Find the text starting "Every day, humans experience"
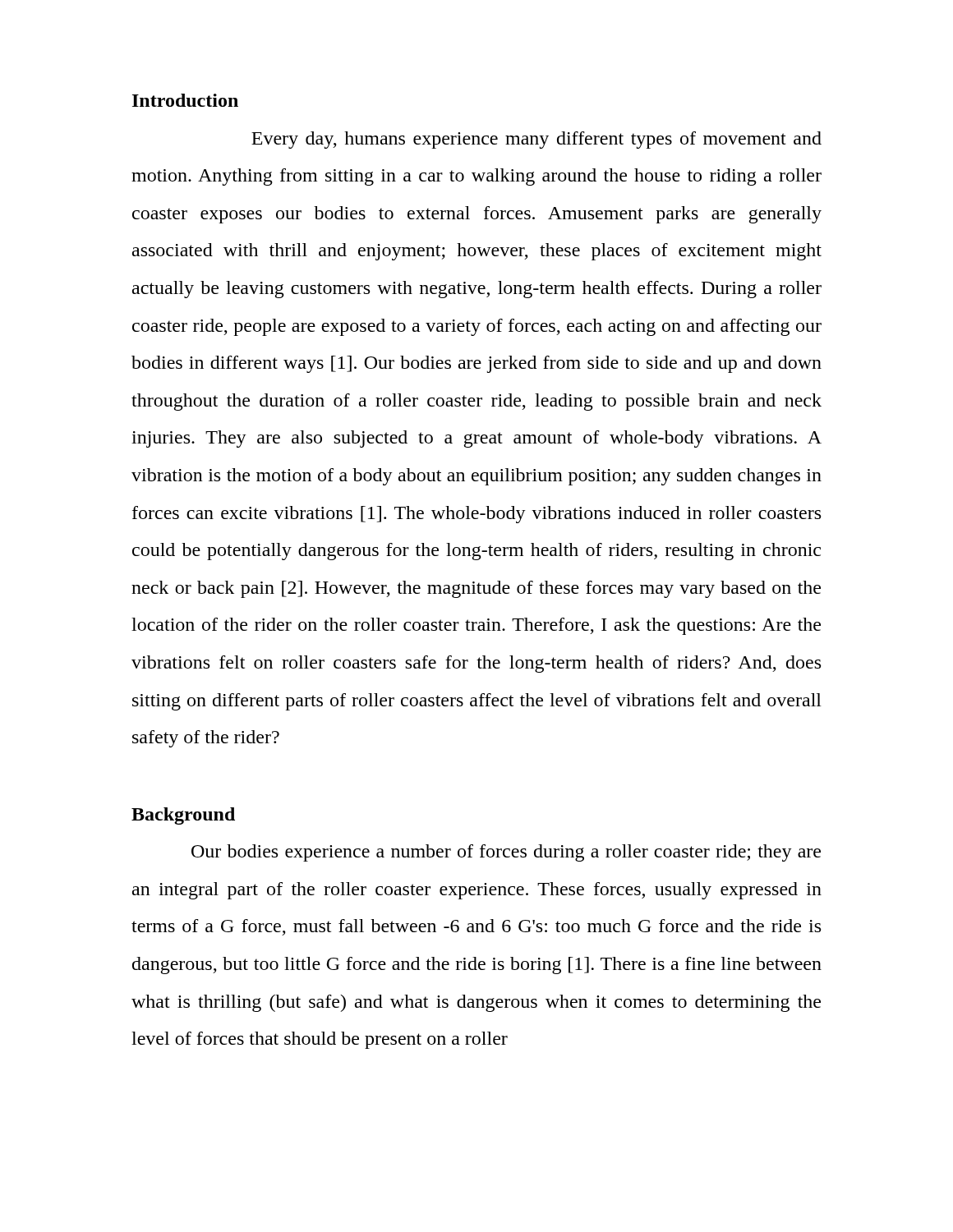The height and width of the screenshot is (1232, 953). (476, 438)
